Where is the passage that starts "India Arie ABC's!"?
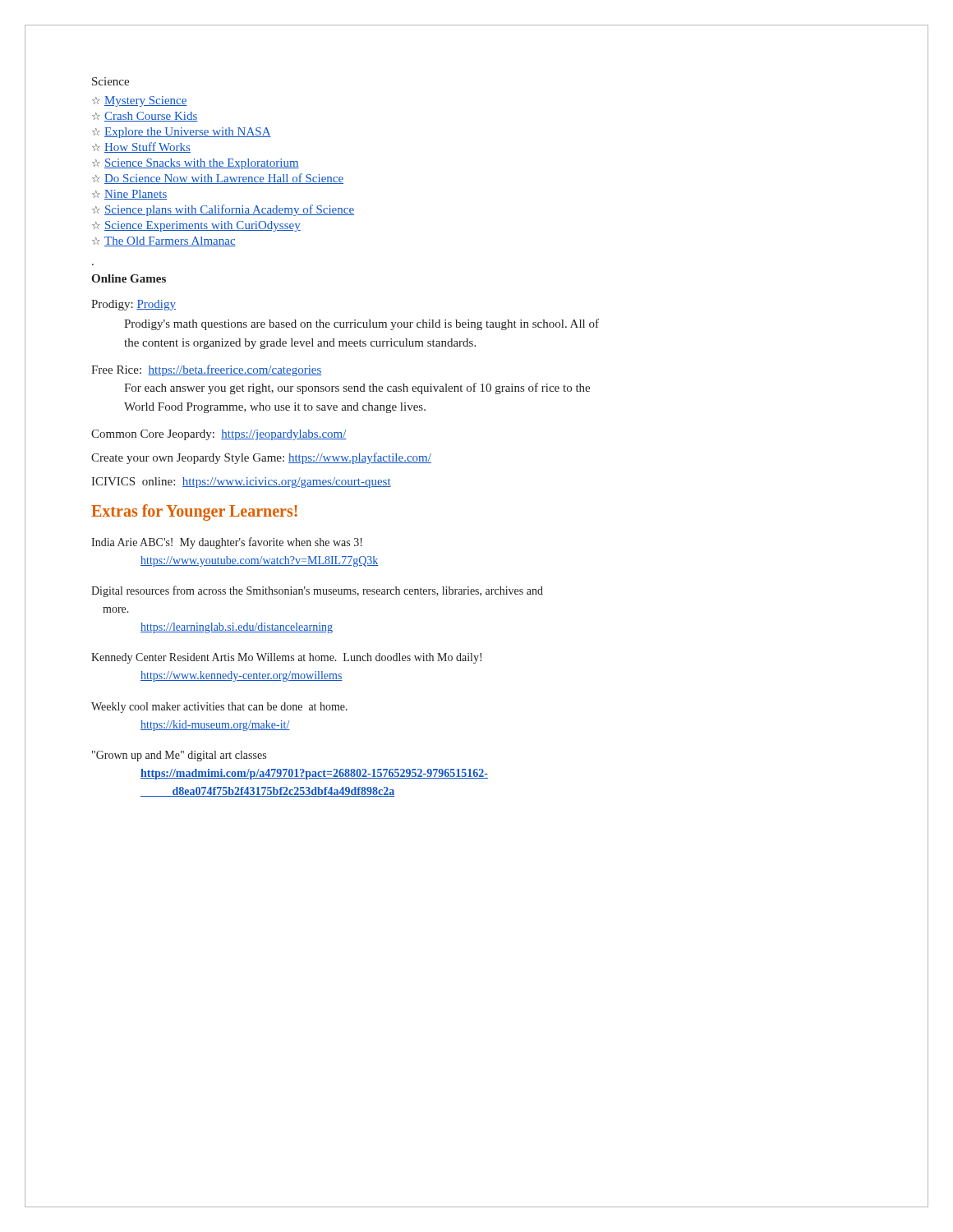The image size is (953, 1232). pos(227,543)
